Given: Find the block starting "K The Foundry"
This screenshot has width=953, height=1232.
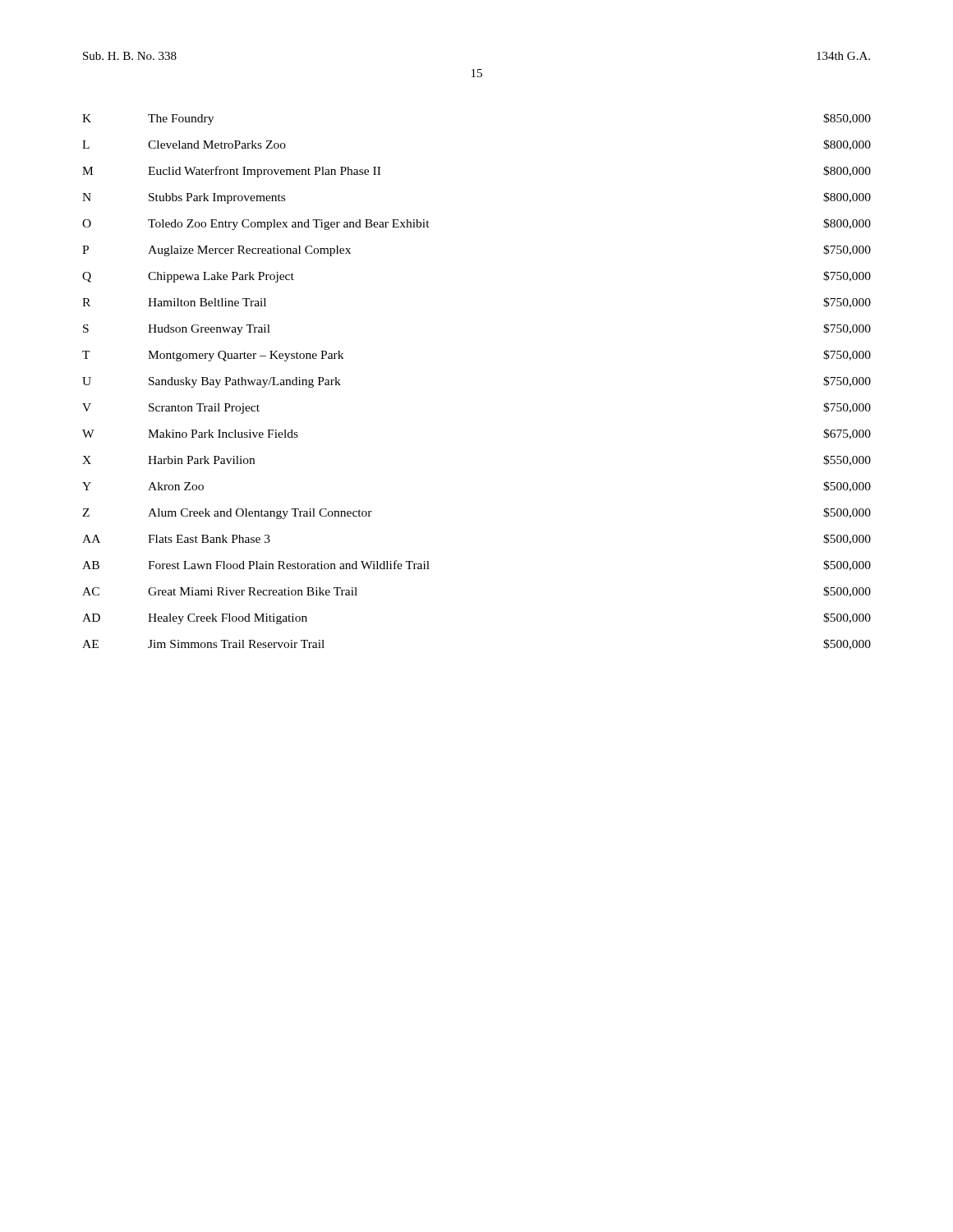Looking at the screenshot, I should click(x=87, y=119).
